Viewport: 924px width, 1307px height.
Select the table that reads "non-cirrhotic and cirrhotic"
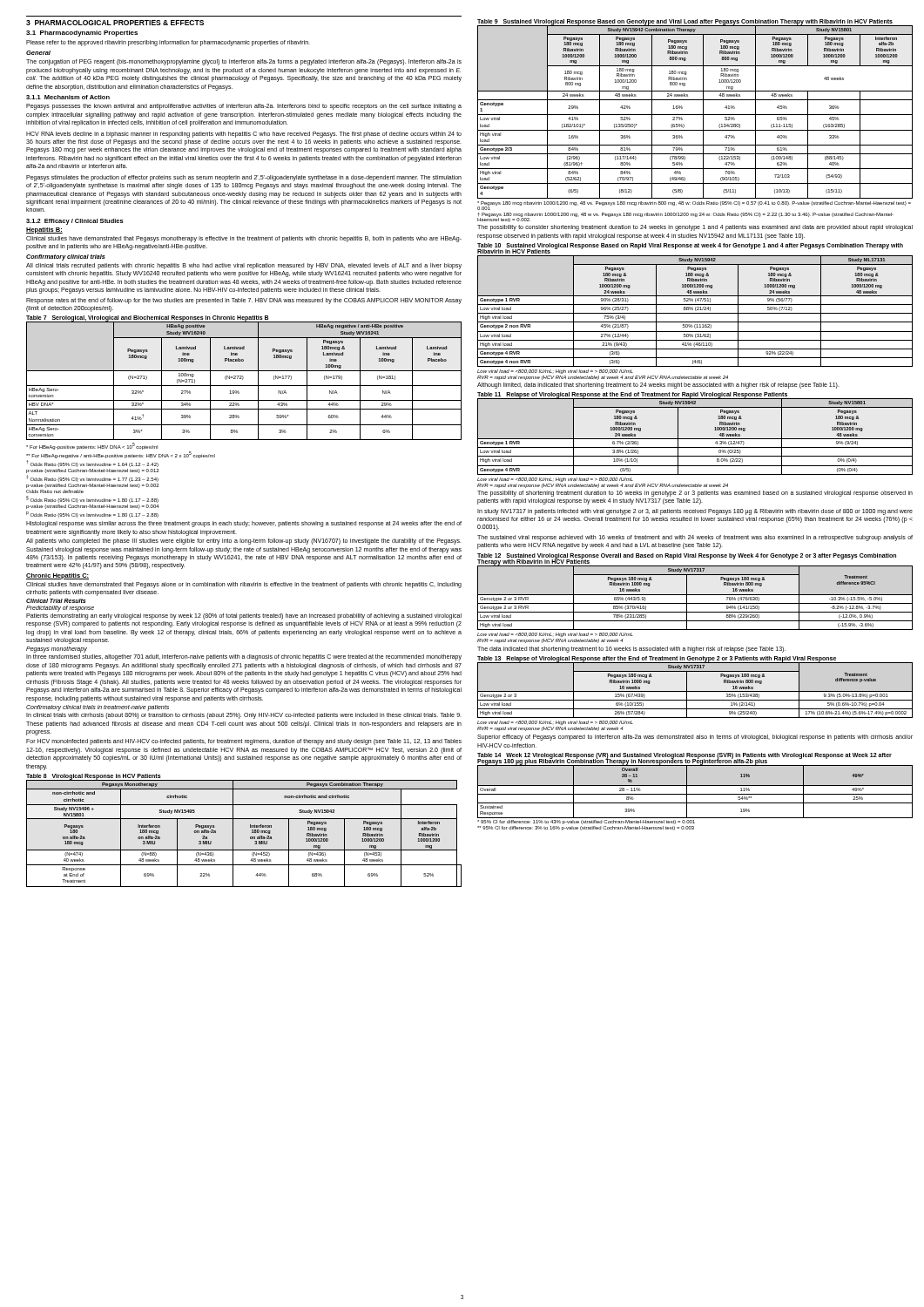point(244,830)
